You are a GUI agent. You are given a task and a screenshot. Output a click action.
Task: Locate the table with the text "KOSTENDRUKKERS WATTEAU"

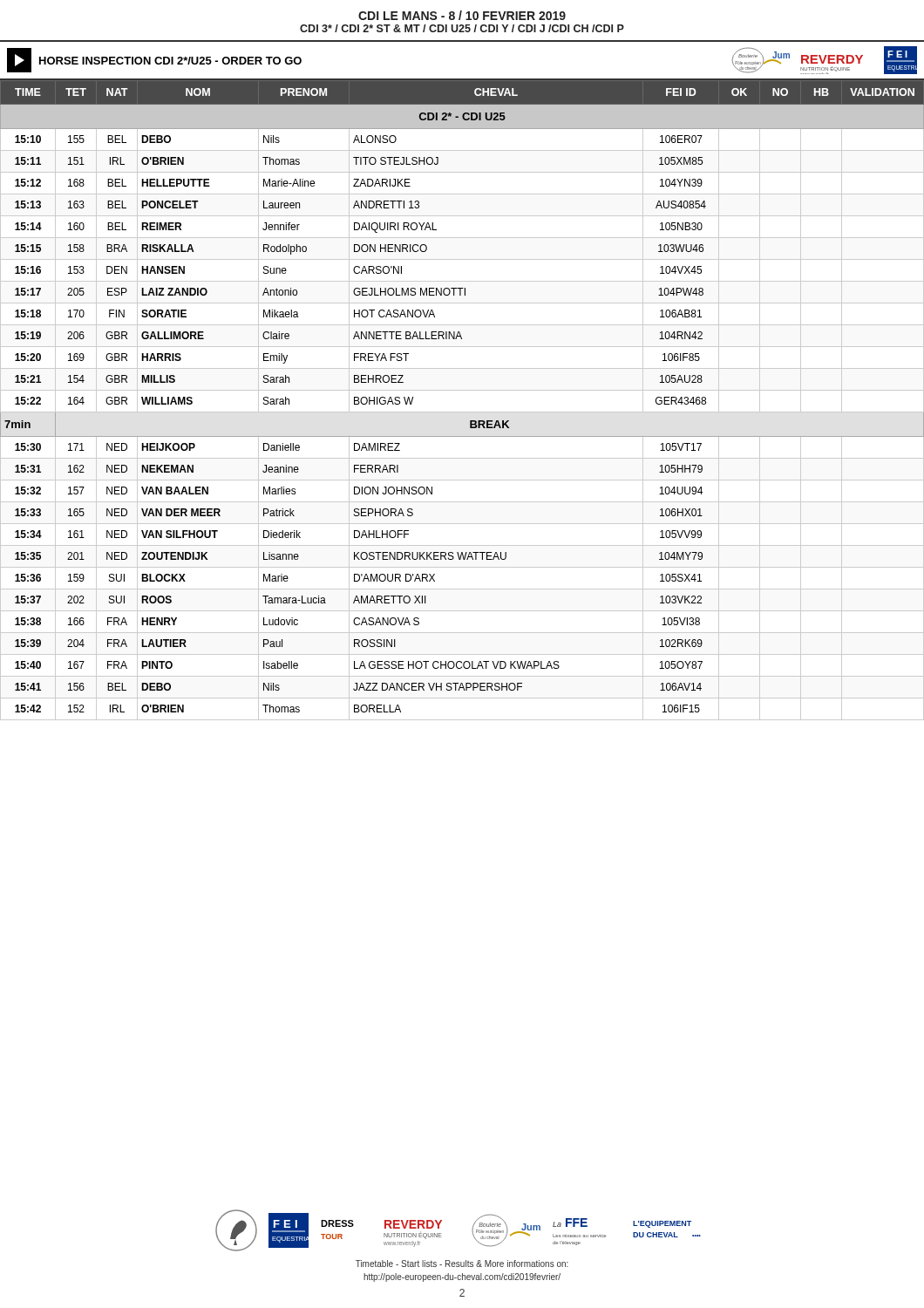pyautogui.click(x=462, y=400)
